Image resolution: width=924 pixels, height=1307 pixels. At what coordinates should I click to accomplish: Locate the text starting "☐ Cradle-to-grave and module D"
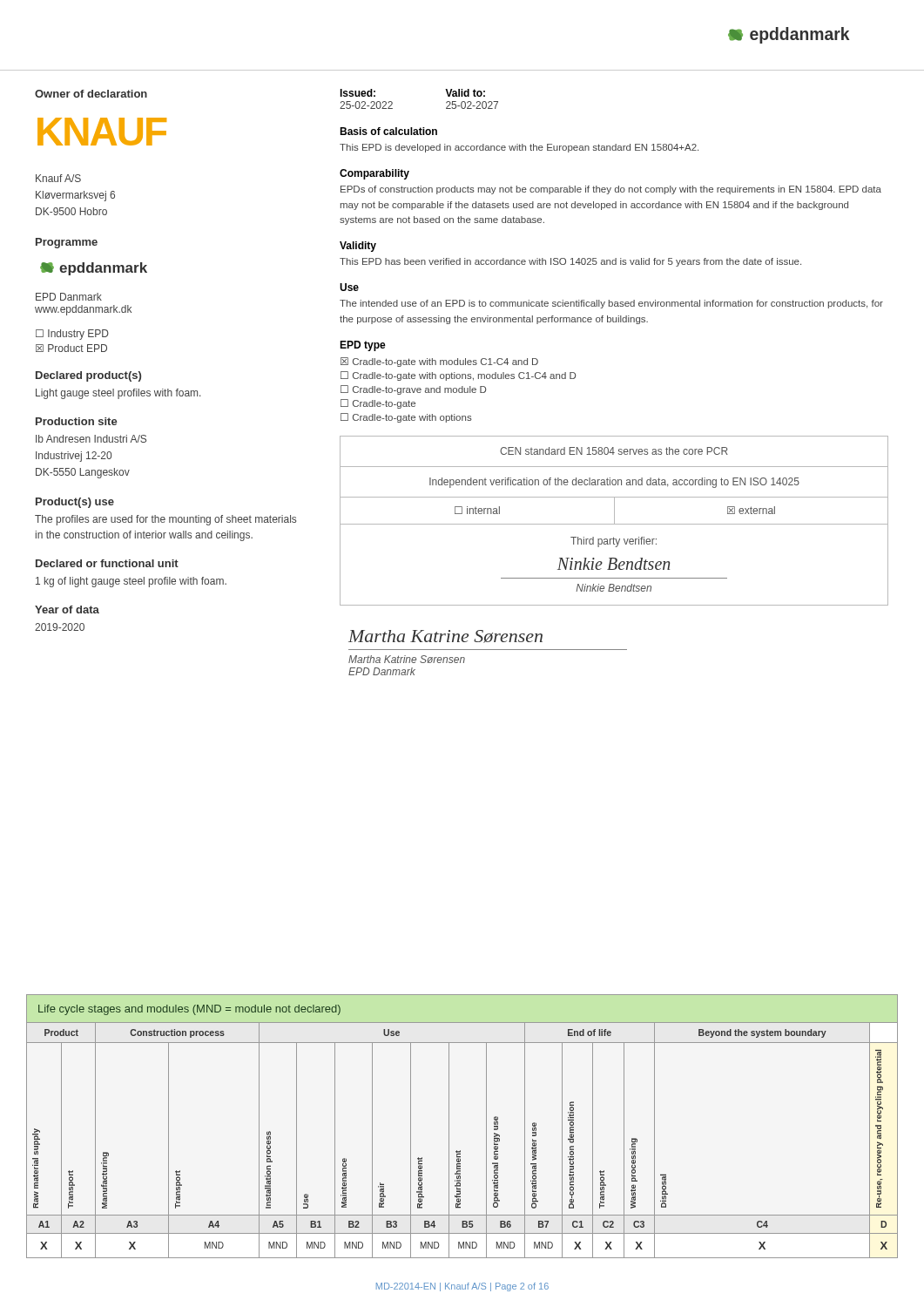point(413,389)
